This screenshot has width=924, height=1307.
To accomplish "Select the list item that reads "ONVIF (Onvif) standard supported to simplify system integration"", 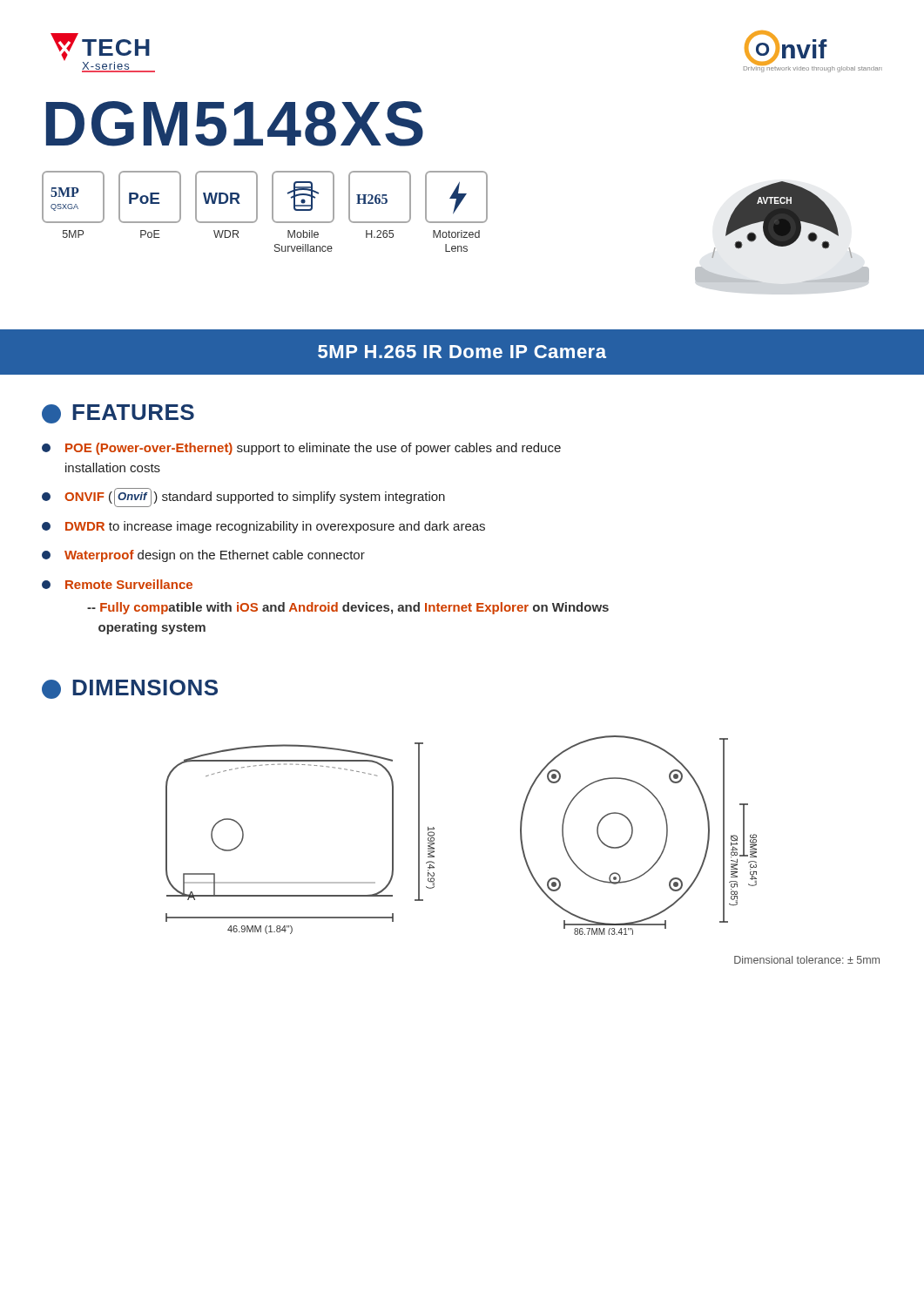I will pyautogui.click(x=244, y=497).
